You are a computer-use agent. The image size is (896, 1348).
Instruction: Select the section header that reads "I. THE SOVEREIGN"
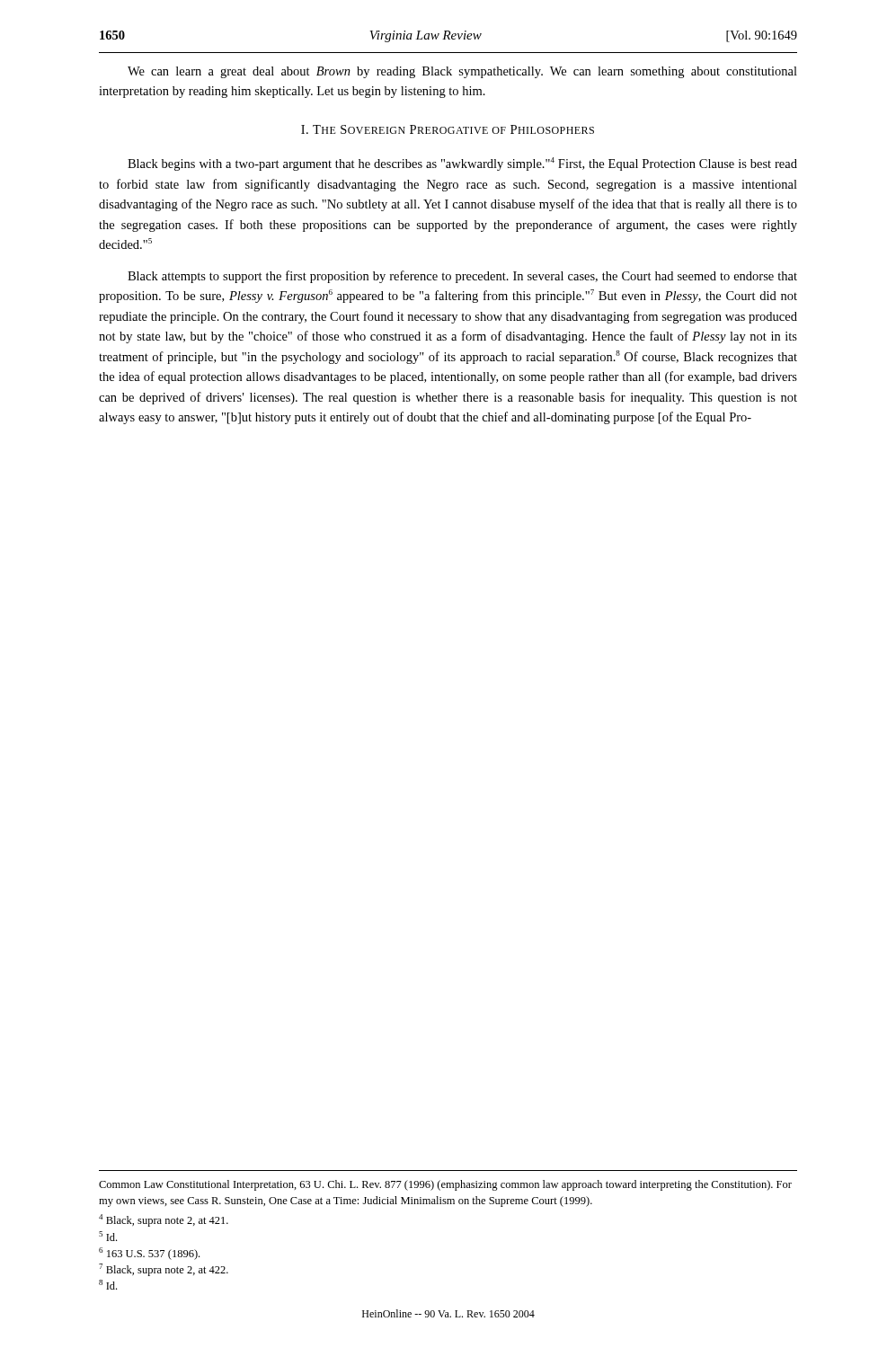point(448,129)
